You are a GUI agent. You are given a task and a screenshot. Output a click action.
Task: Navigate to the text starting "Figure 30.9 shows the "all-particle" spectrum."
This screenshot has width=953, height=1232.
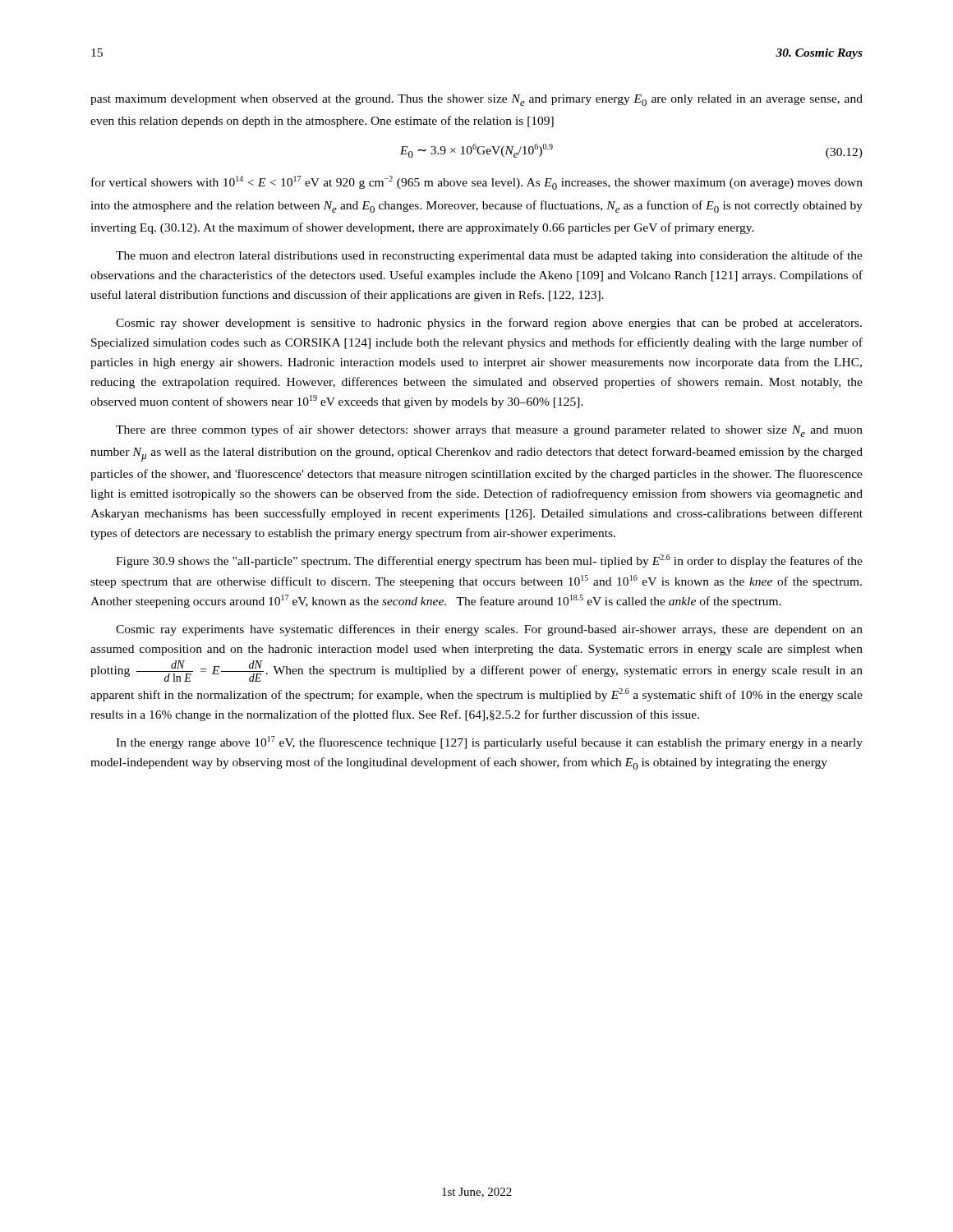pos(476,581)
